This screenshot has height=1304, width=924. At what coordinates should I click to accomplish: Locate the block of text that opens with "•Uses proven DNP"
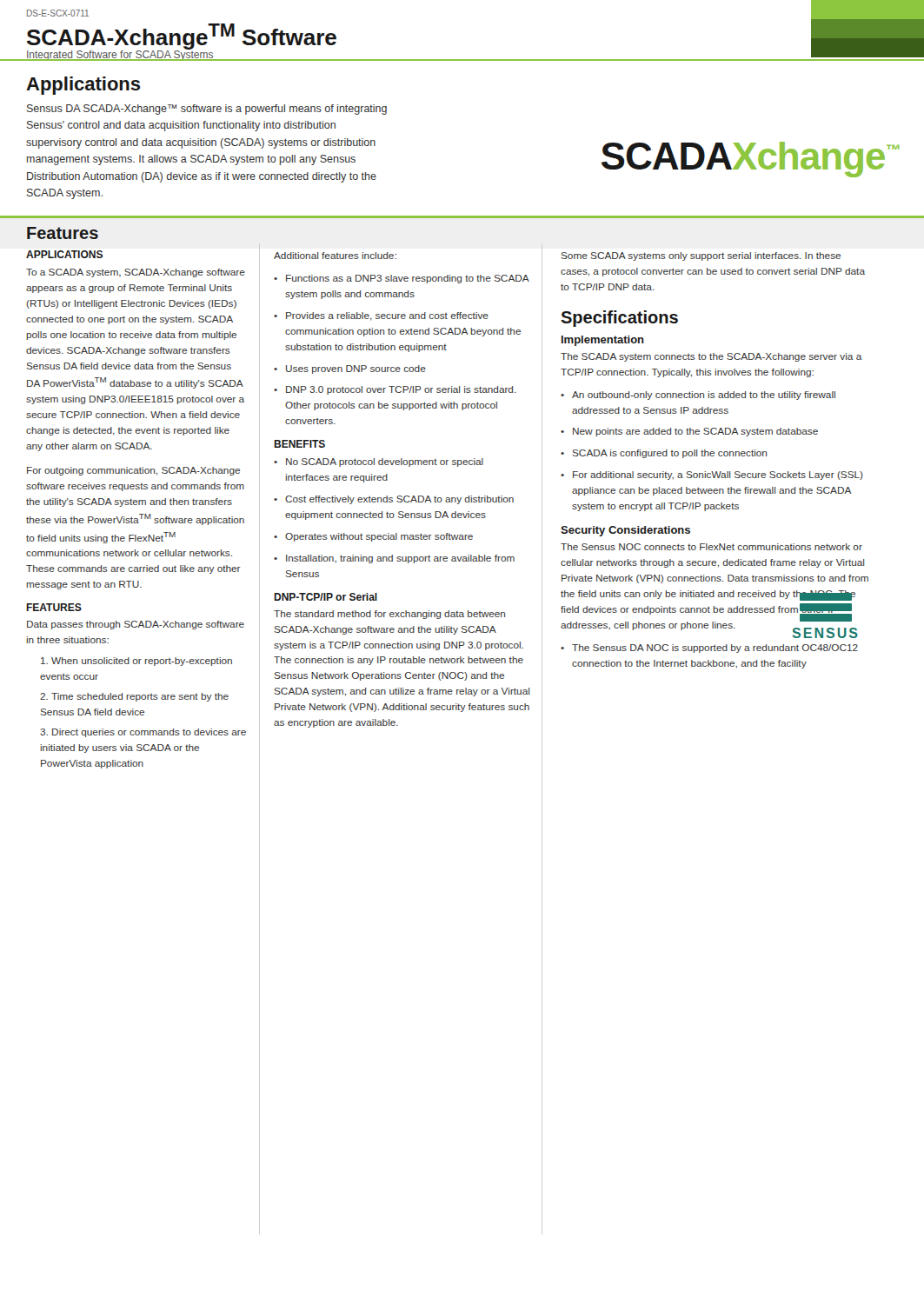coord(350,369)
